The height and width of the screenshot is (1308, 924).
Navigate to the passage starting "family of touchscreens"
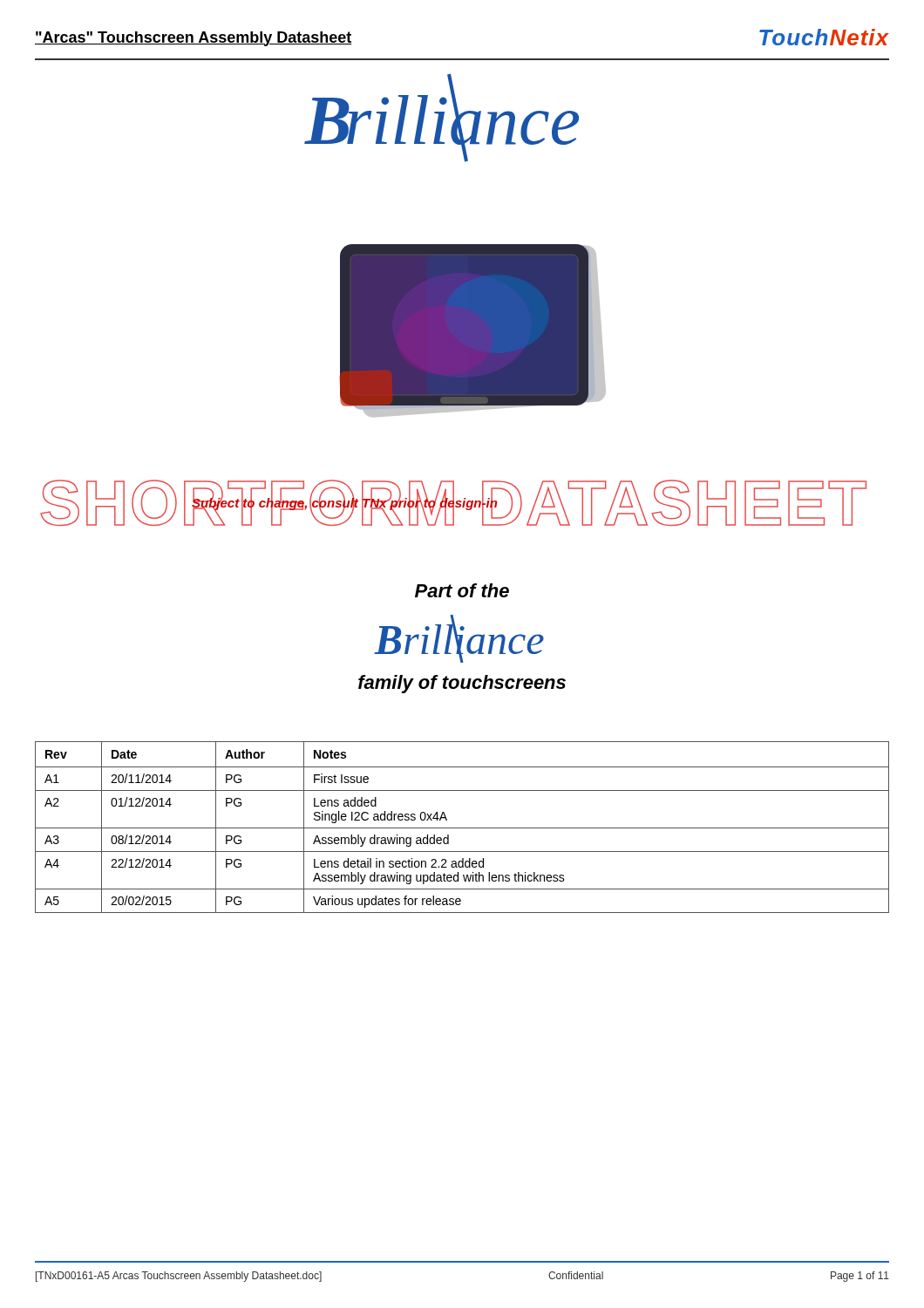(462, 682)
